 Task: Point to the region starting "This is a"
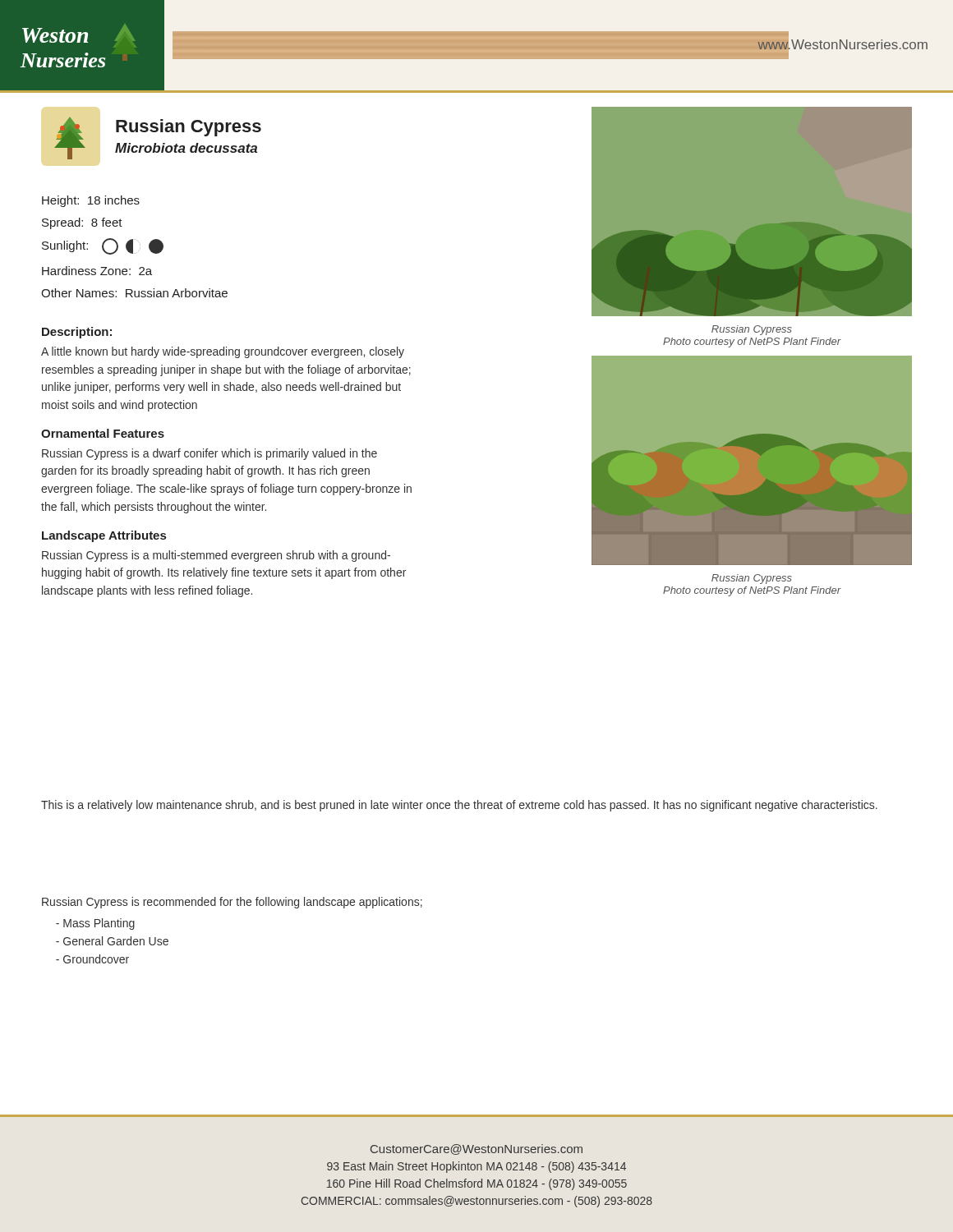pyautogui.click(x=460, y=805)
